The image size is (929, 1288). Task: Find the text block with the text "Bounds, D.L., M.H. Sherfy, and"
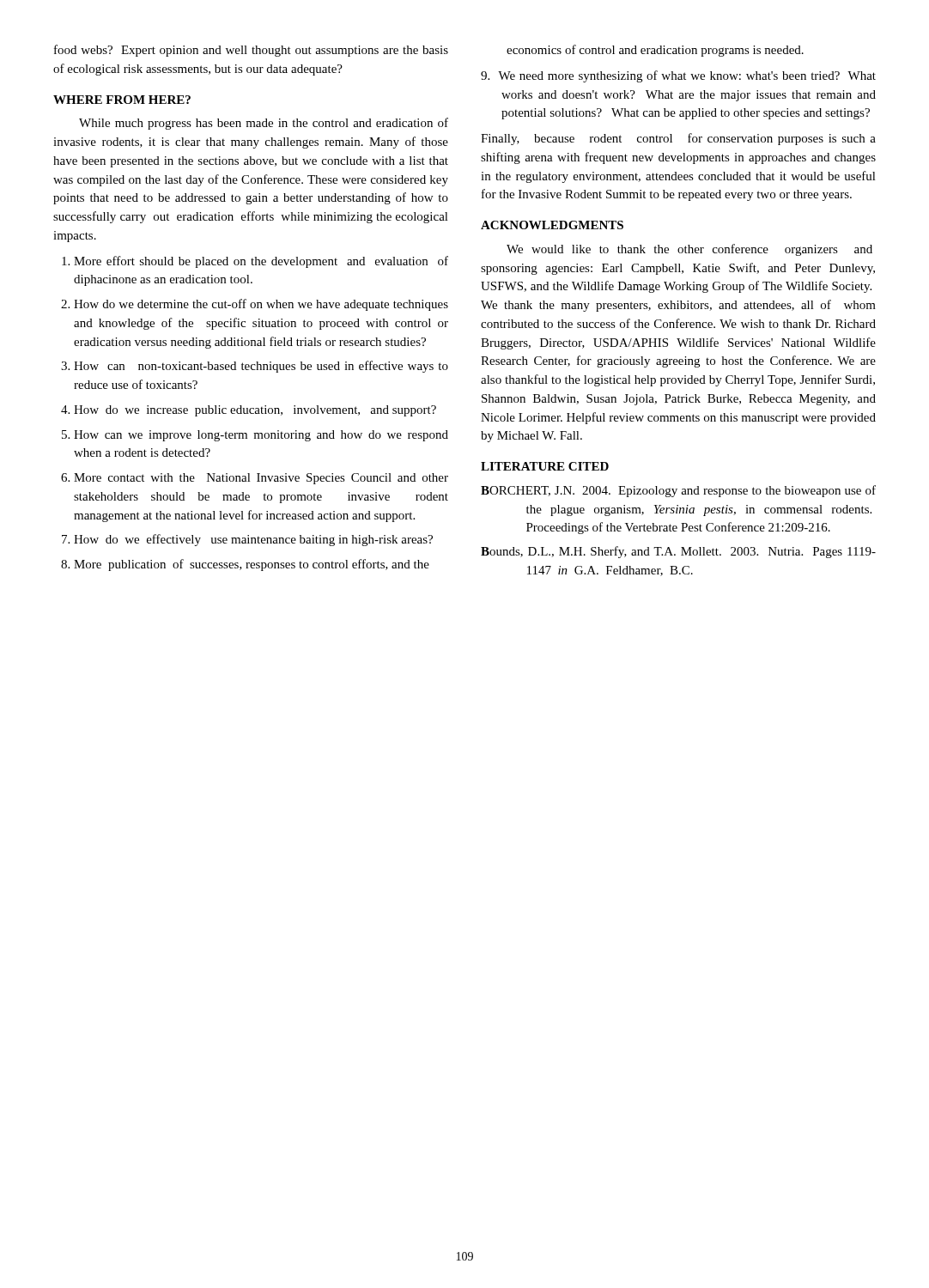point(678,561)
